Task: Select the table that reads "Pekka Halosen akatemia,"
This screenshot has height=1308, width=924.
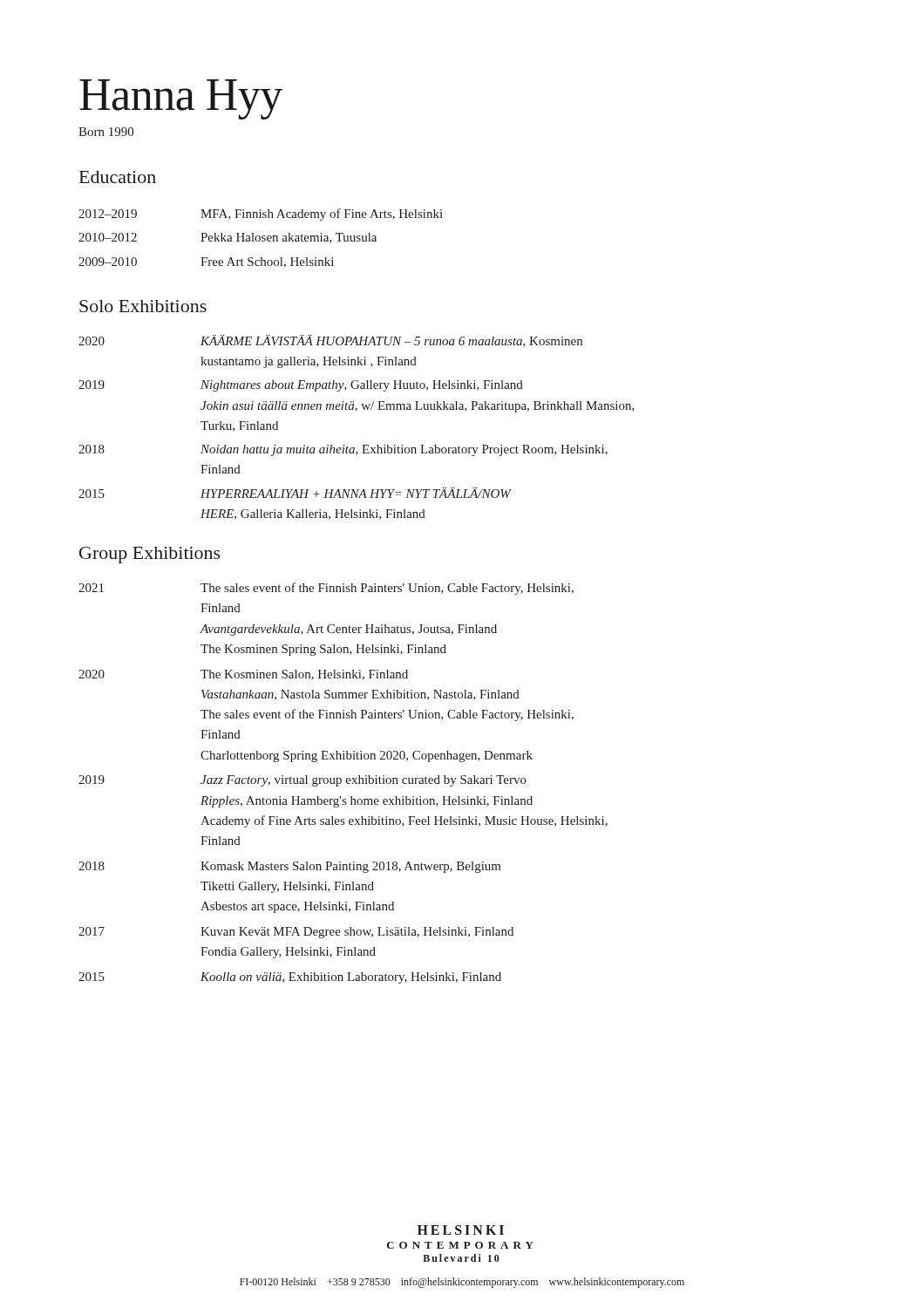Action: [462, 238]
